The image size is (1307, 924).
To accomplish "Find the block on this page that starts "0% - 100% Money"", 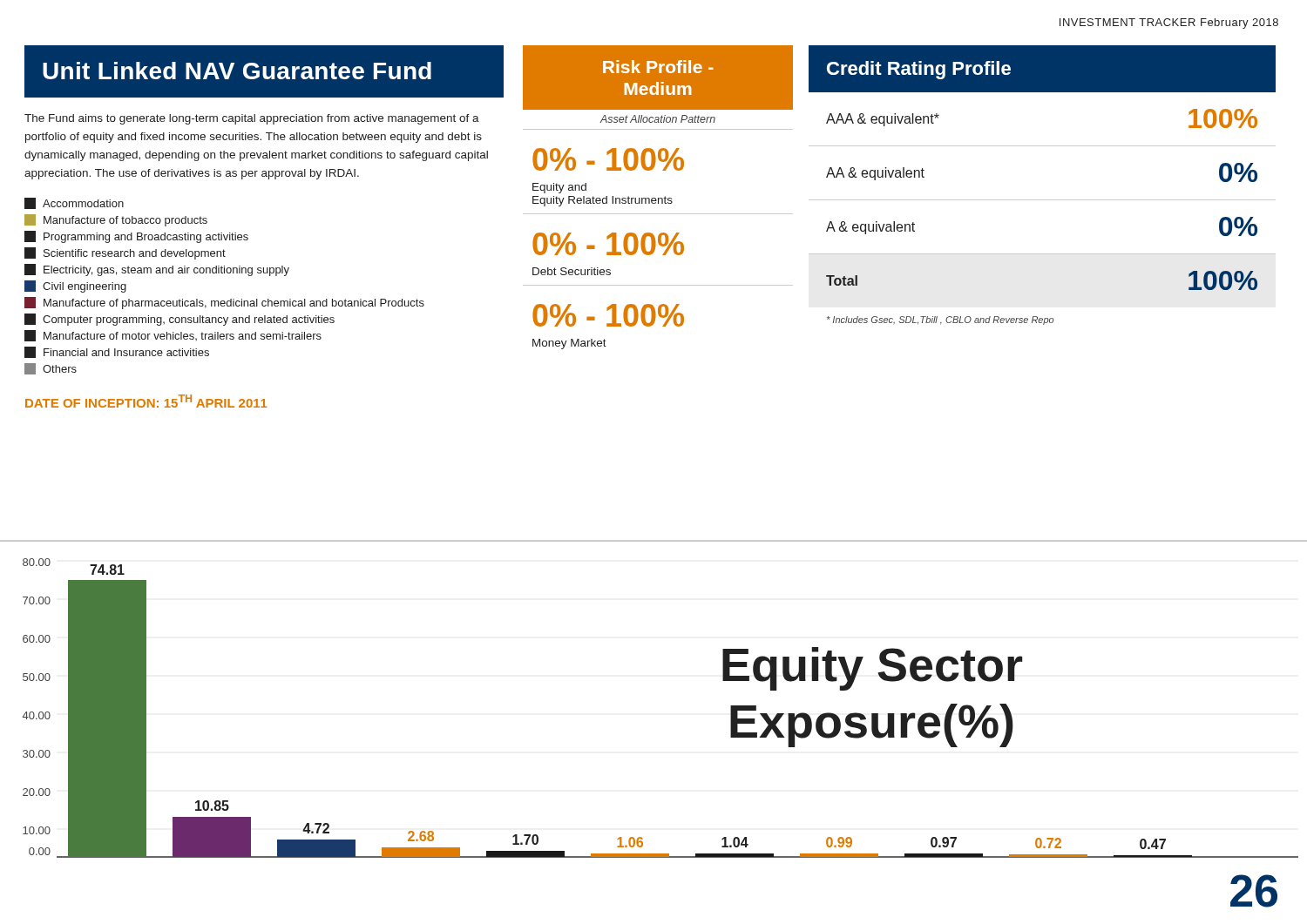I will 662,324.
